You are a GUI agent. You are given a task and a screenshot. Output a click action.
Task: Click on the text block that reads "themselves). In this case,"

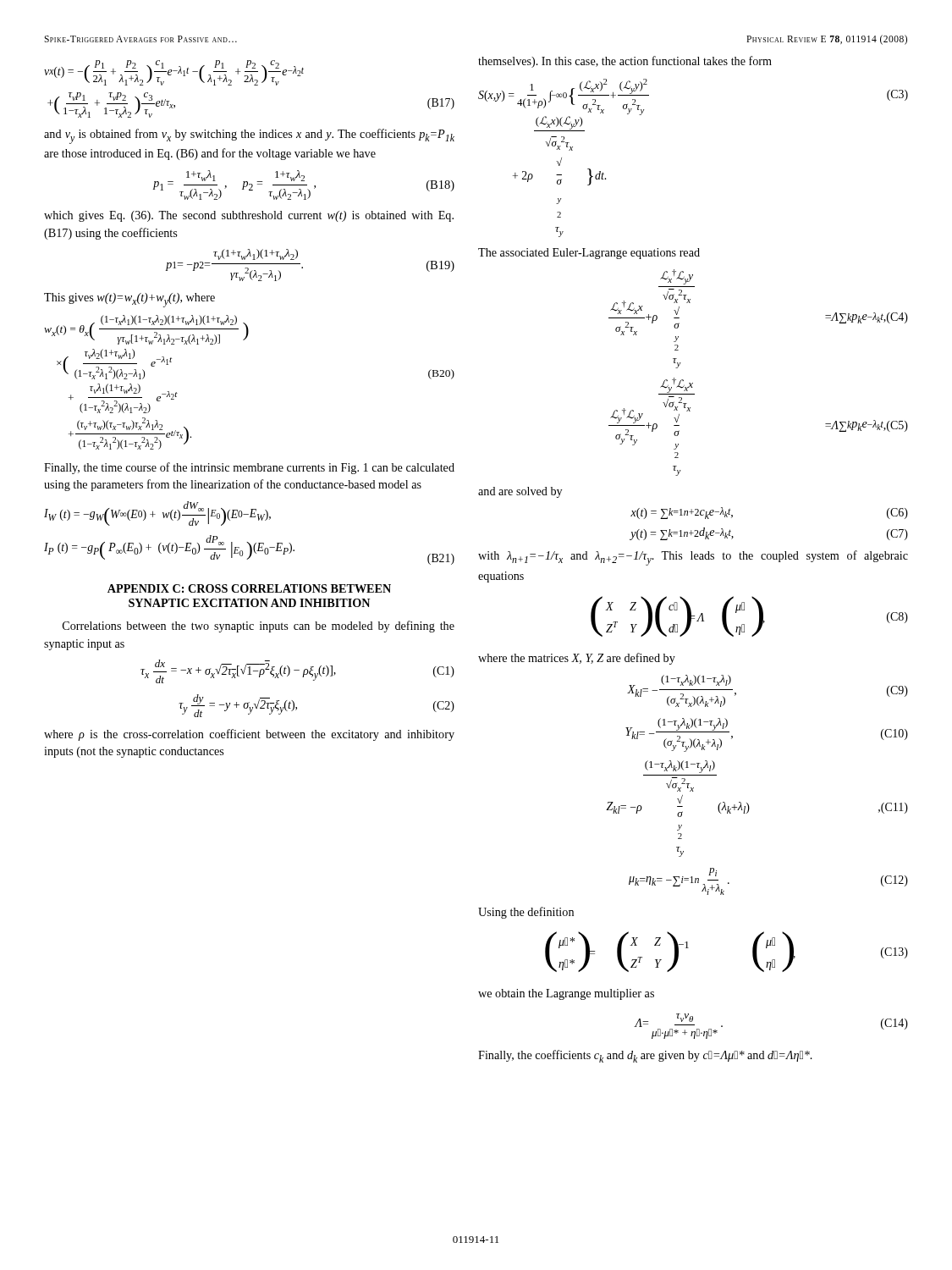click(625, 61)
